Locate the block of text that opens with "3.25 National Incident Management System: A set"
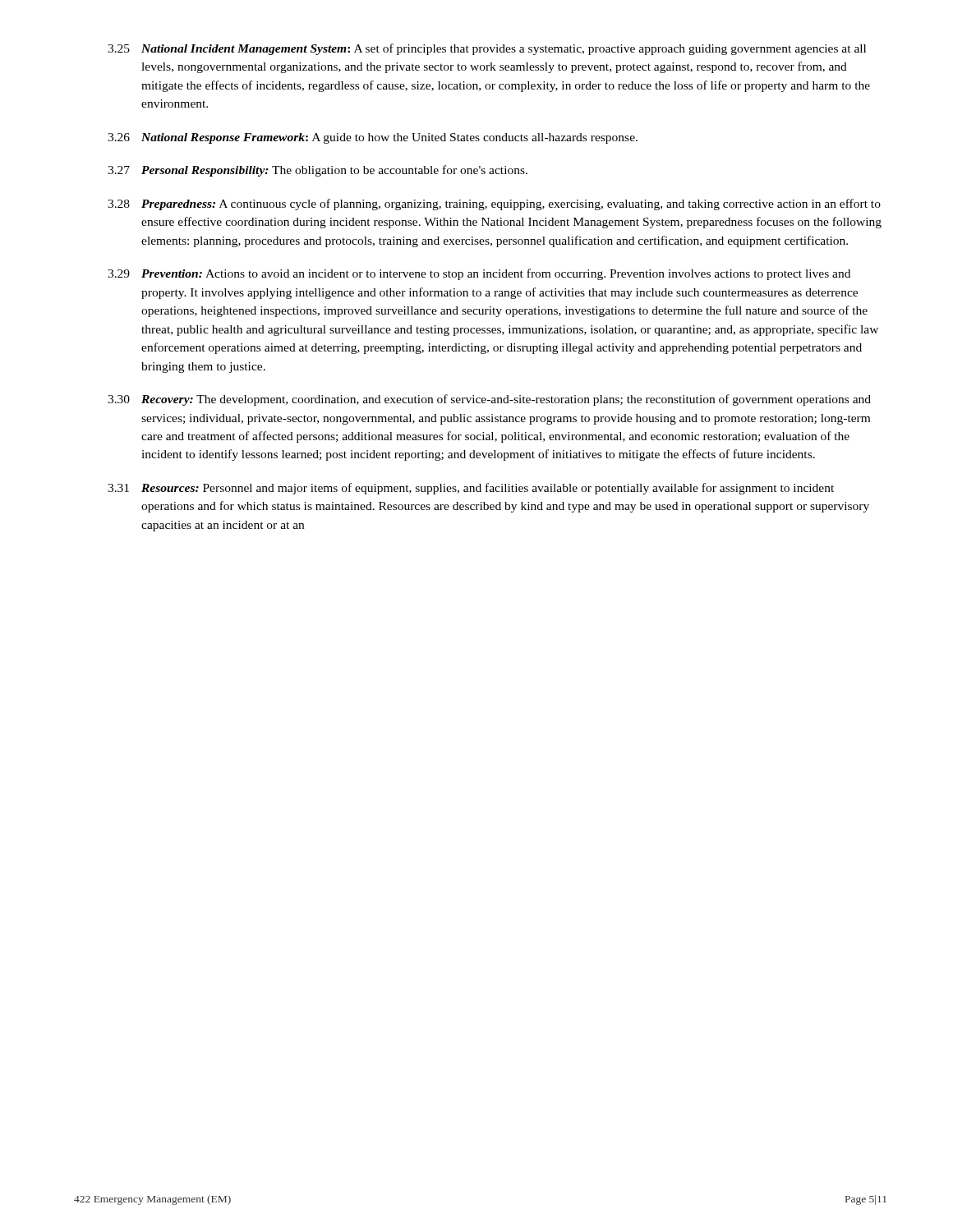This screenshot has height=1232, width=953. pos(481,76)
